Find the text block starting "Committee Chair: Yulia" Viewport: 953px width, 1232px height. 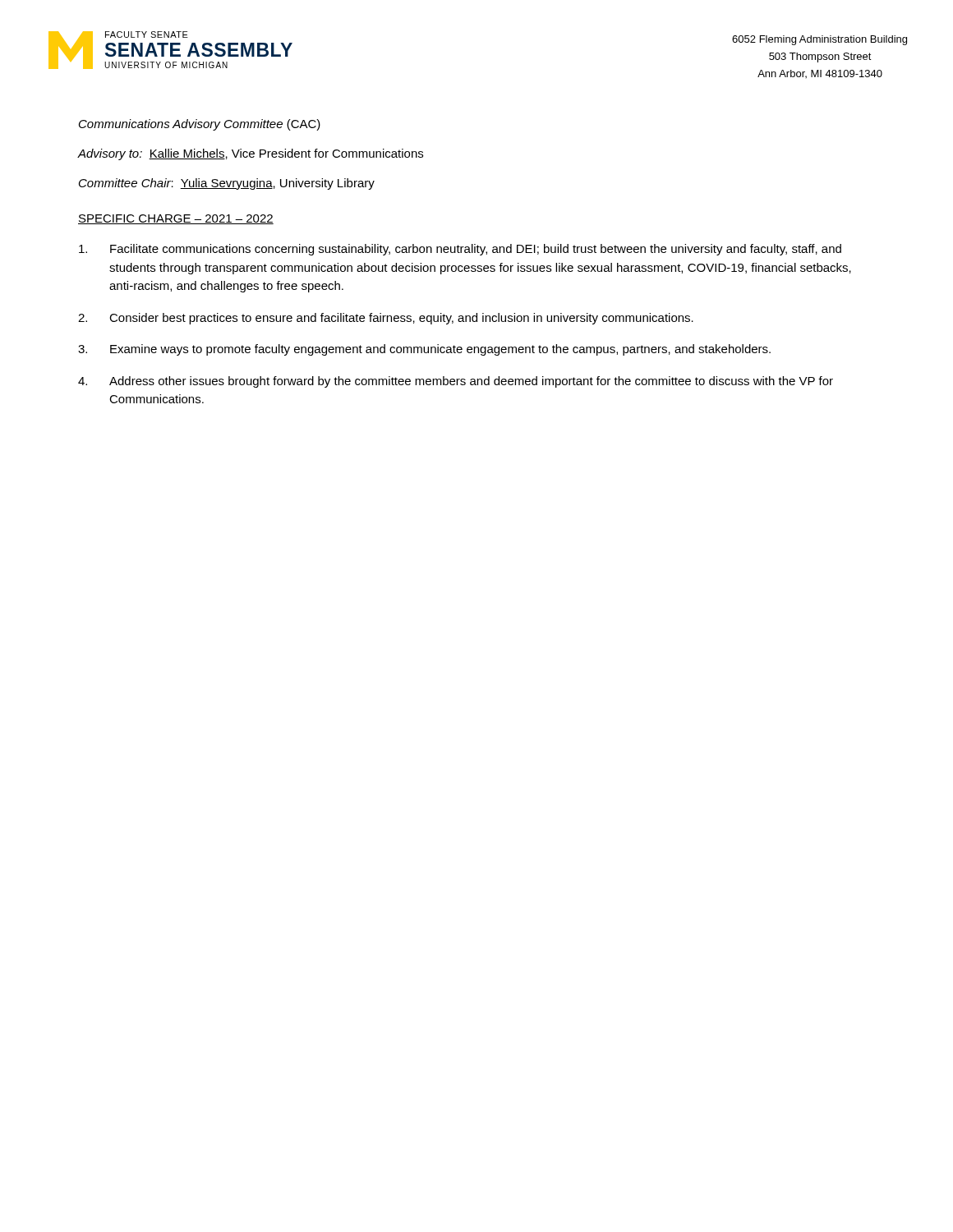coord(226,182)
